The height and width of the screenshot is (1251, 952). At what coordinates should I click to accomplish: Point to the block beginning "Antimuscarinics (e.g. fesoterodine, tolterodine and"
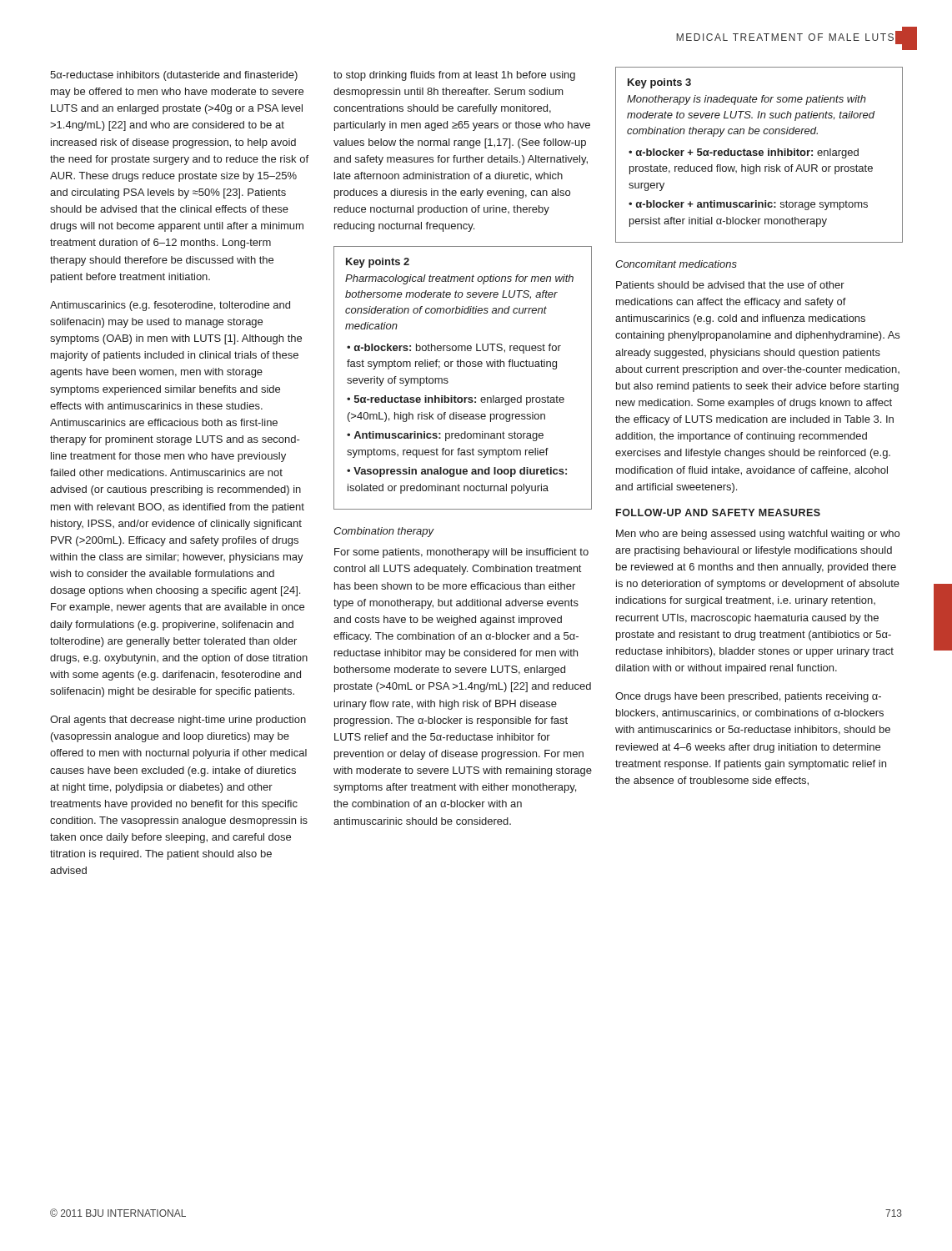179,498
